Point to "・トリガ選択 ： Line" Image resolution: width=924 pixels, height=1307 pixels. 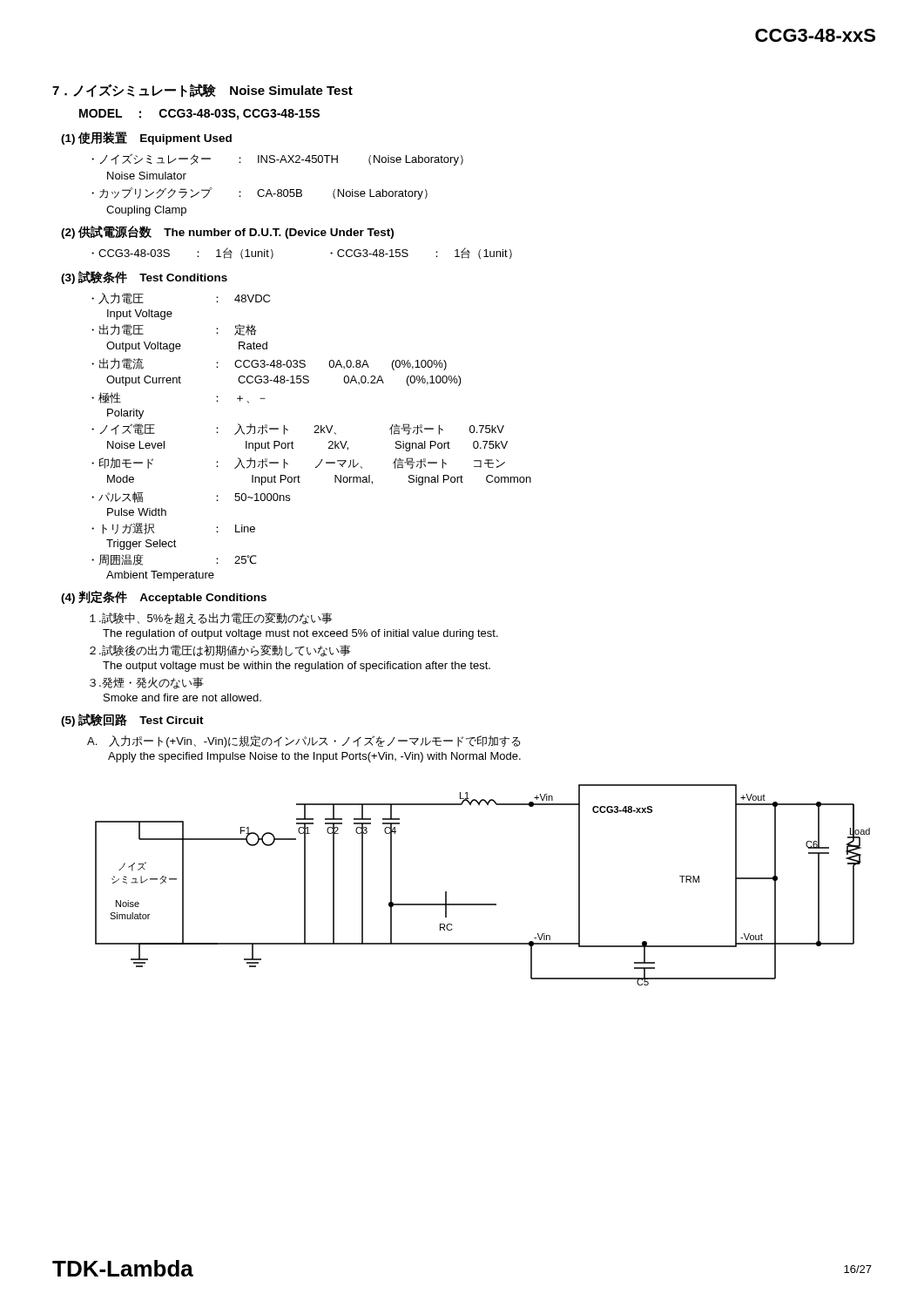coord(171,528)
